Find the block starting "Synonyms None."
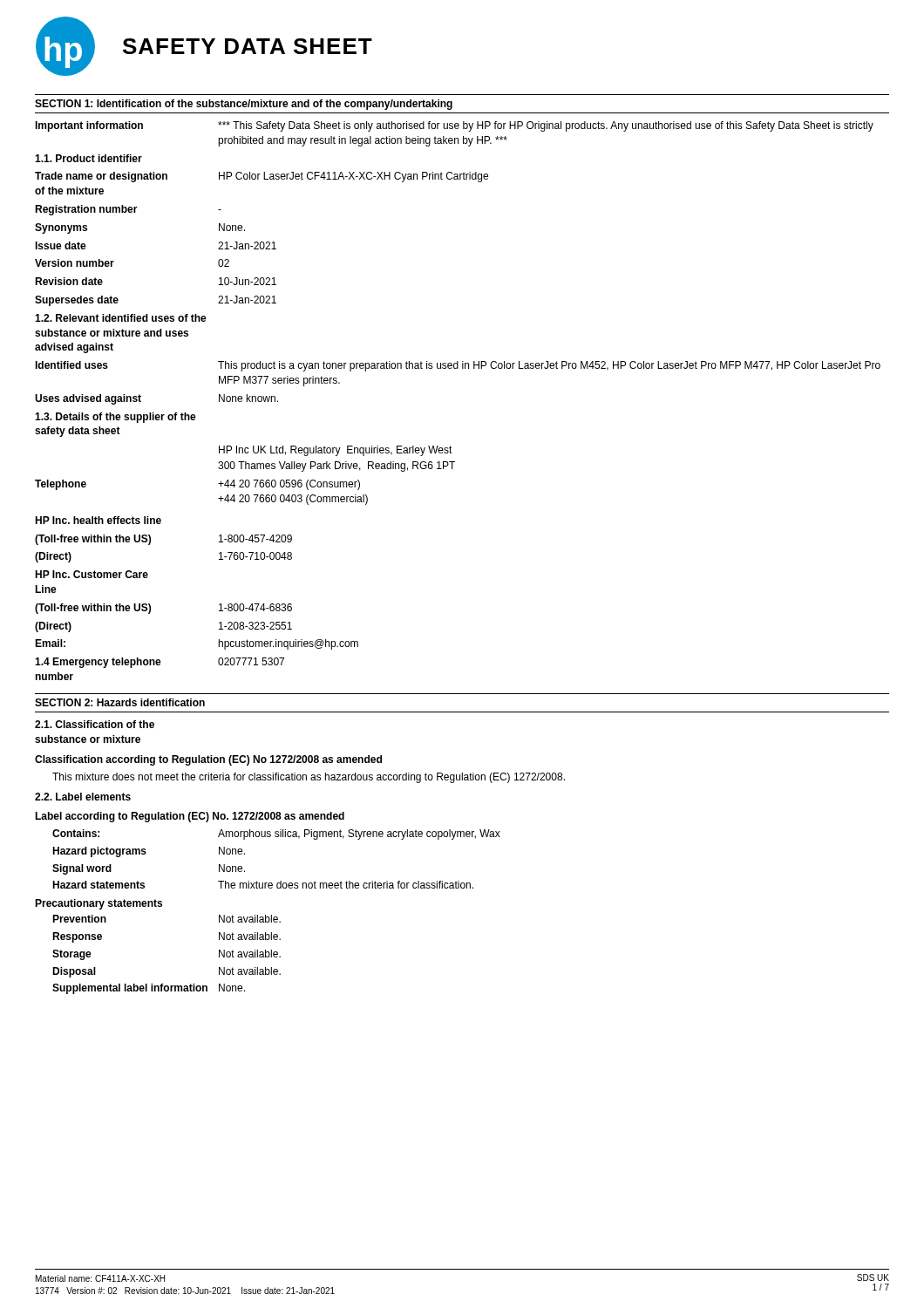 (x=62, y=228)
